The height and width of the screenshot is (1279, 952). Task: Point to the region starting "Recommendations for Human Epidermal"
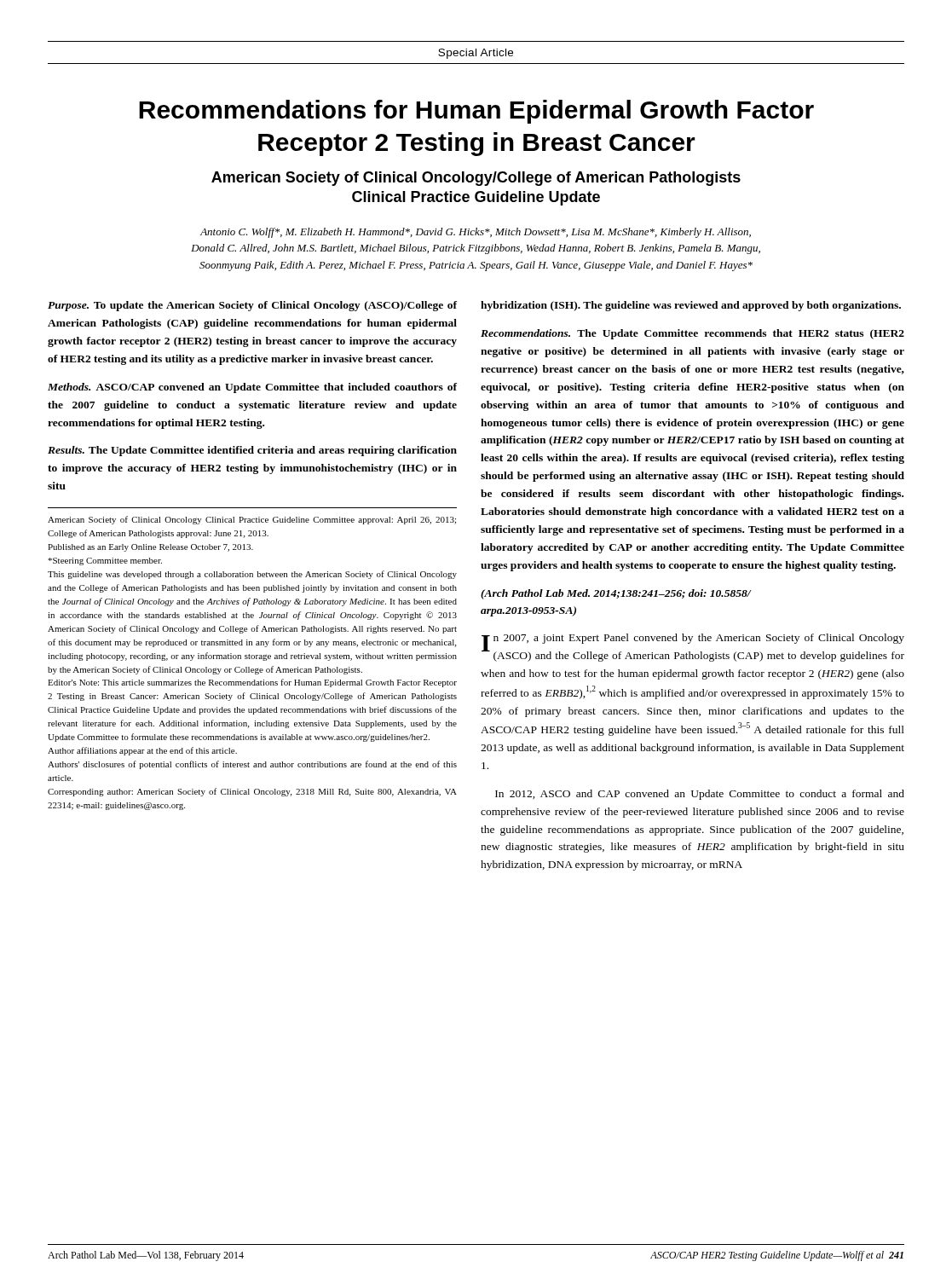pyautogui.click(x=476, y=126)
